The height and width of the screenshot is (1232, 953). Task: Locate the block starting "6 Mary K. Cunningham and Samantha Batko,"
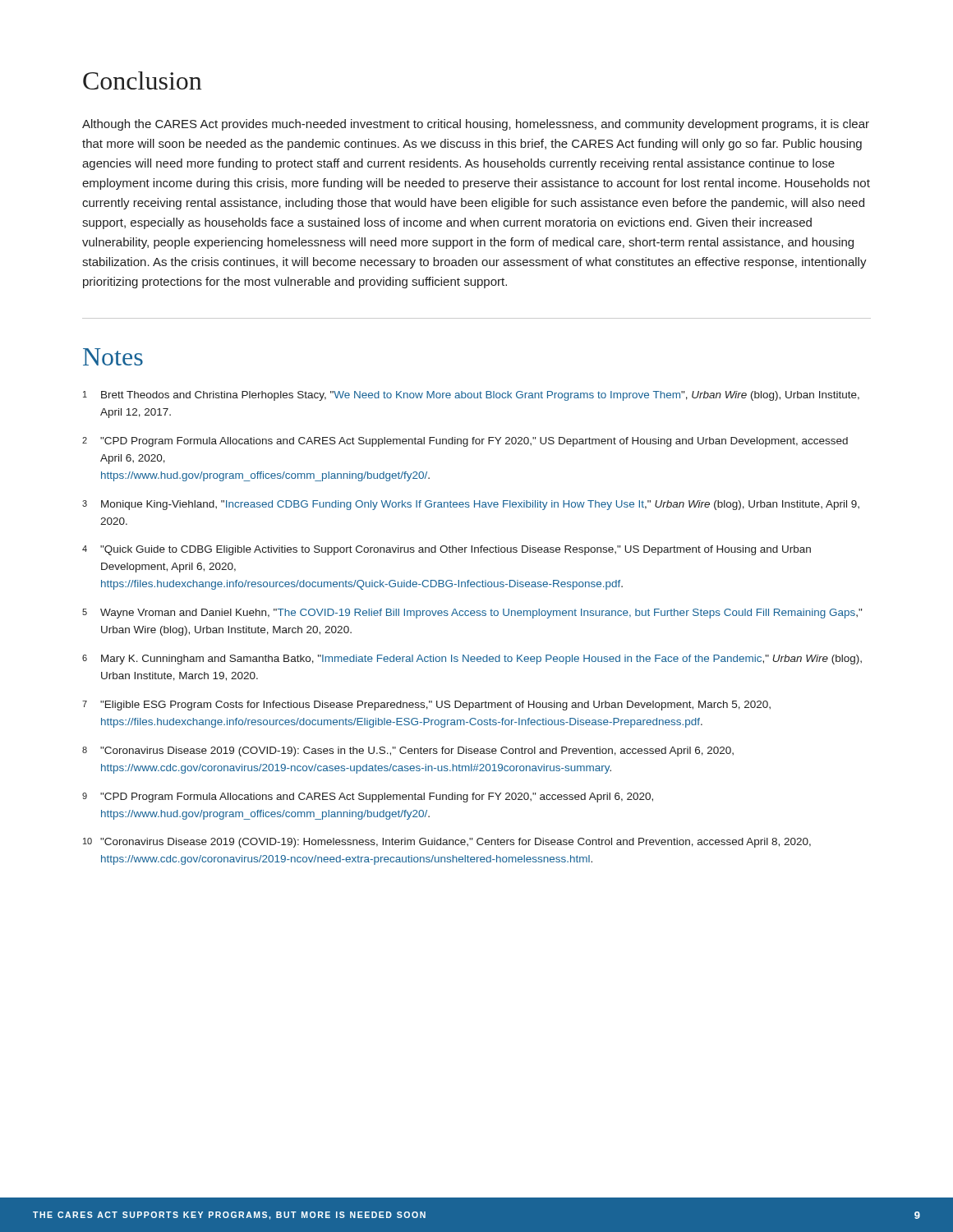tap(472, 667)
